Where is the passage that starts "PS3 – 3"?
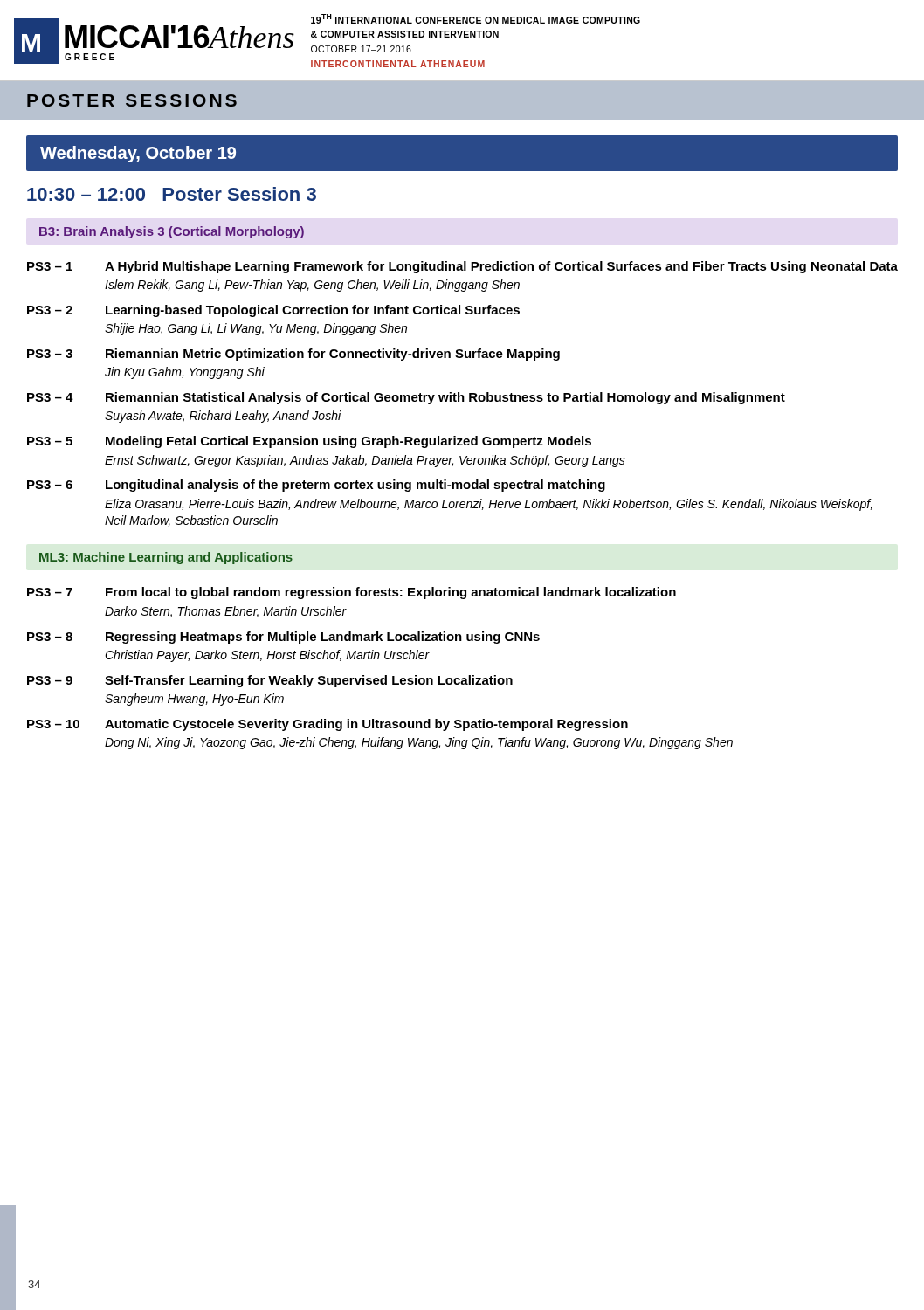 (x=462, y=363)
